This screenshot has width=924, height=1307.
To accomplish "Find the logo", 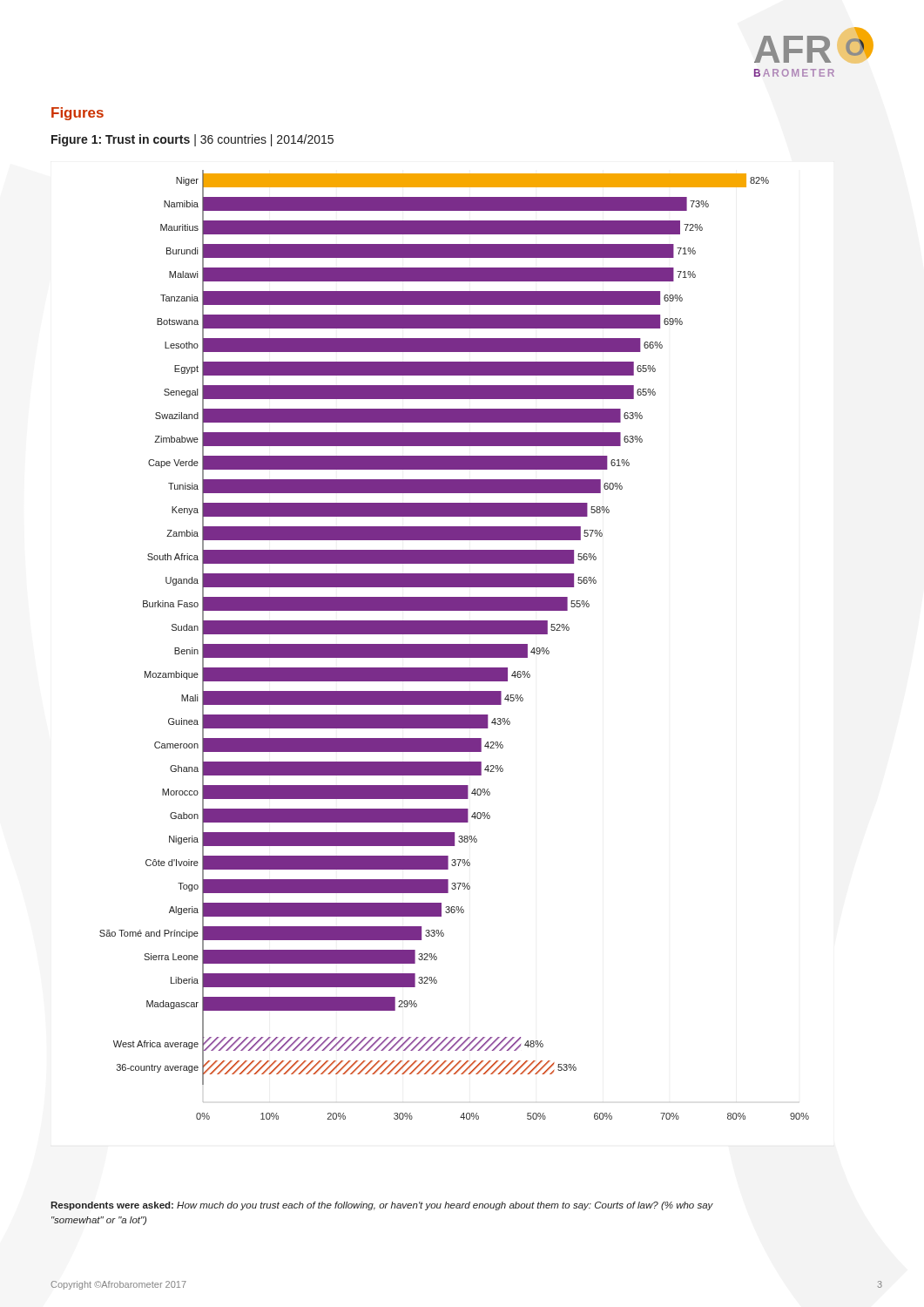I will tap(818, 56).
